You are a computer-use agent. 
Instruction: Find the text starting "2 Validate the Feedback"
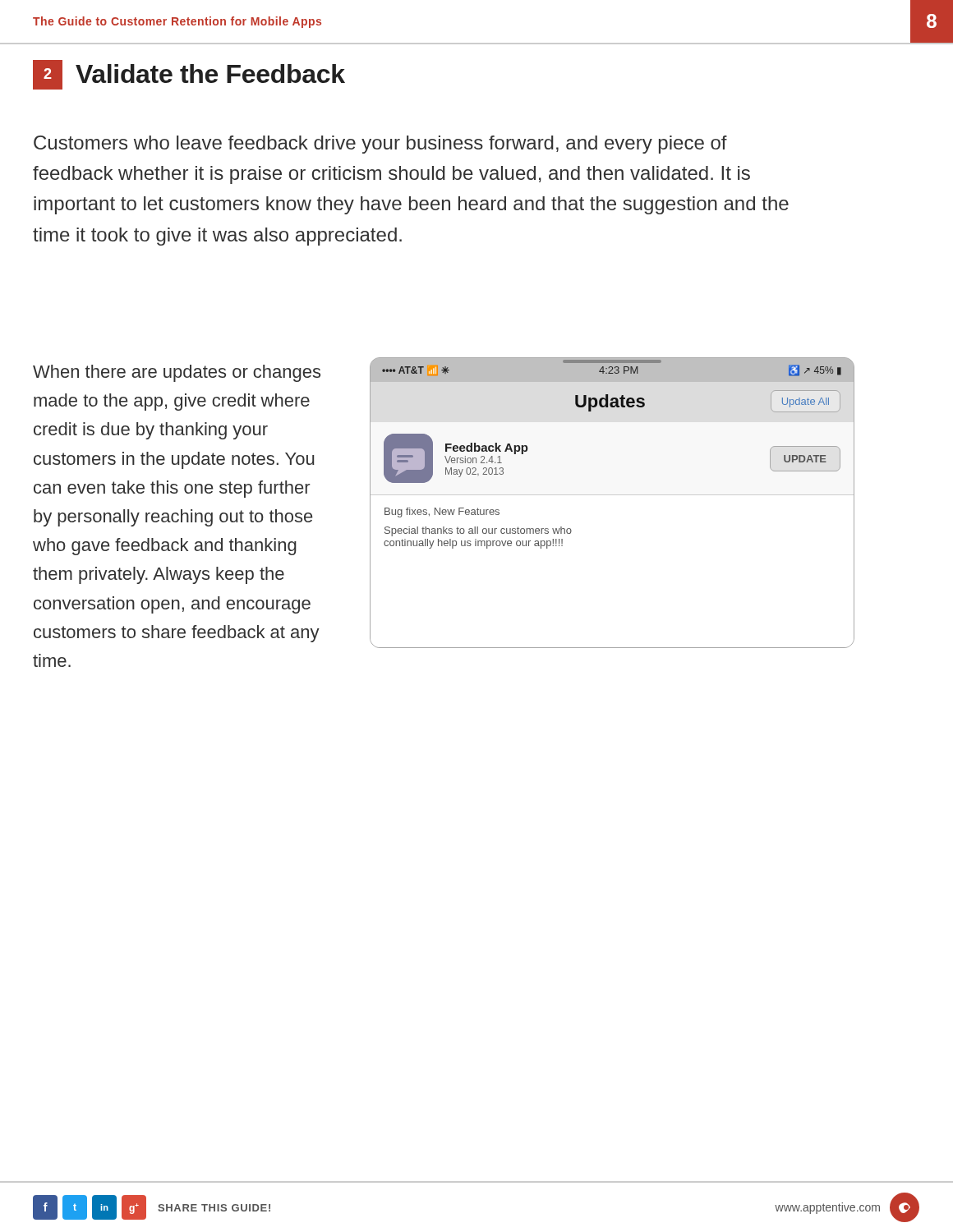[189, 74]
